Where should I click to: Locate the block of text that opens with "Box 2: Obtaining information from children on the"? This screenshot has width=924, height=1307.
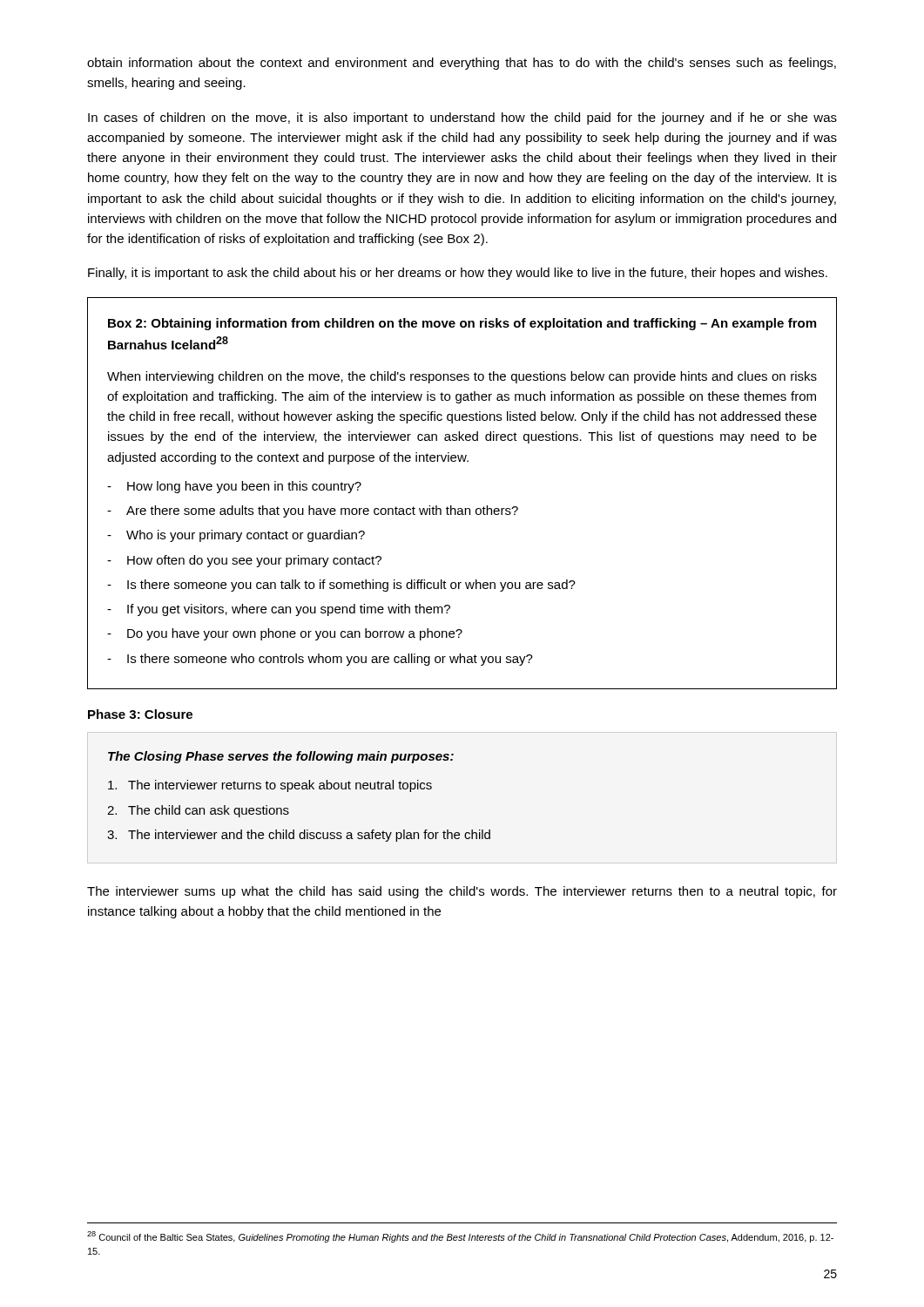(462, 324)
